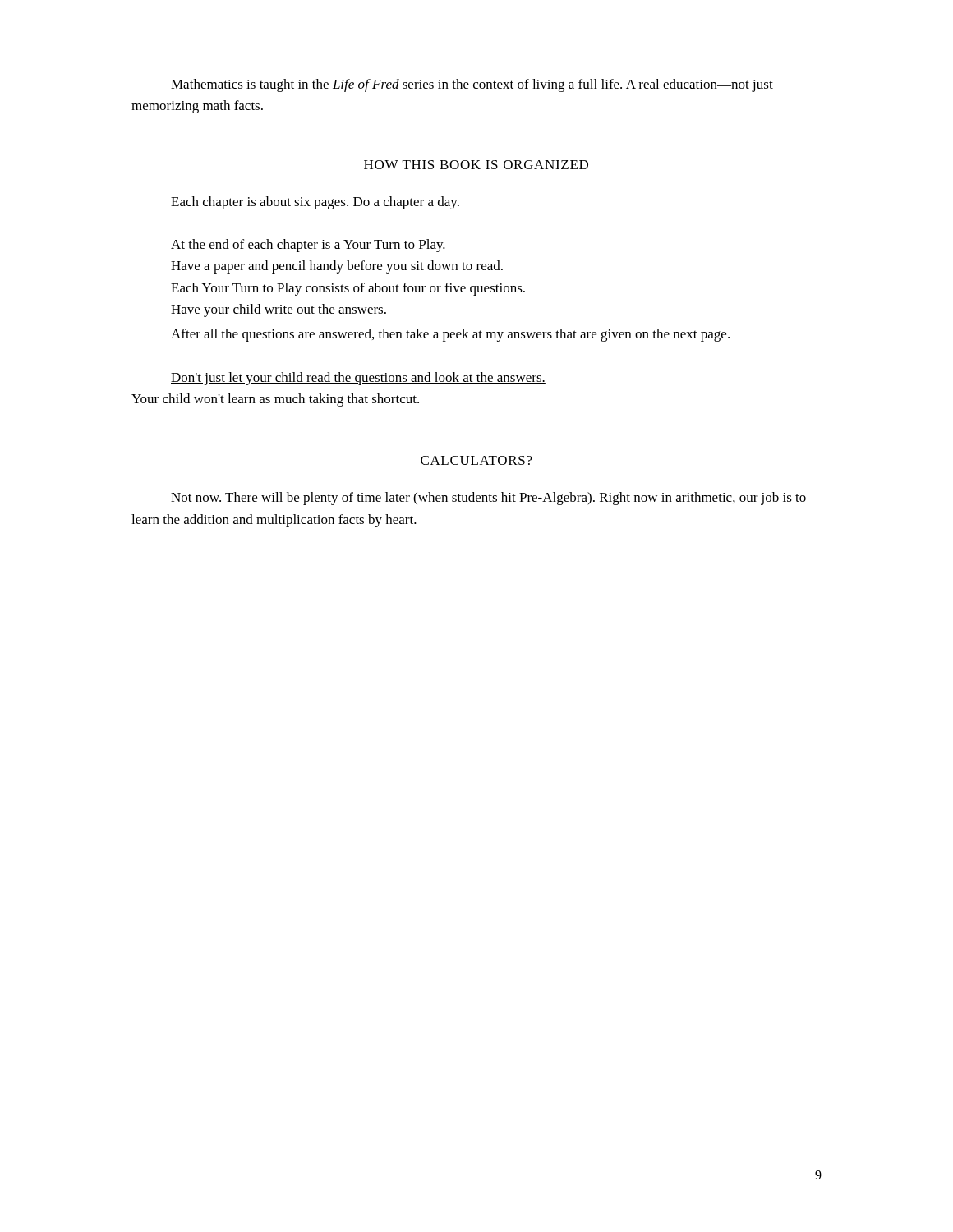Select the text block starting "HOW THIS BOOK IS ORGANIZED"

(476, 164)
